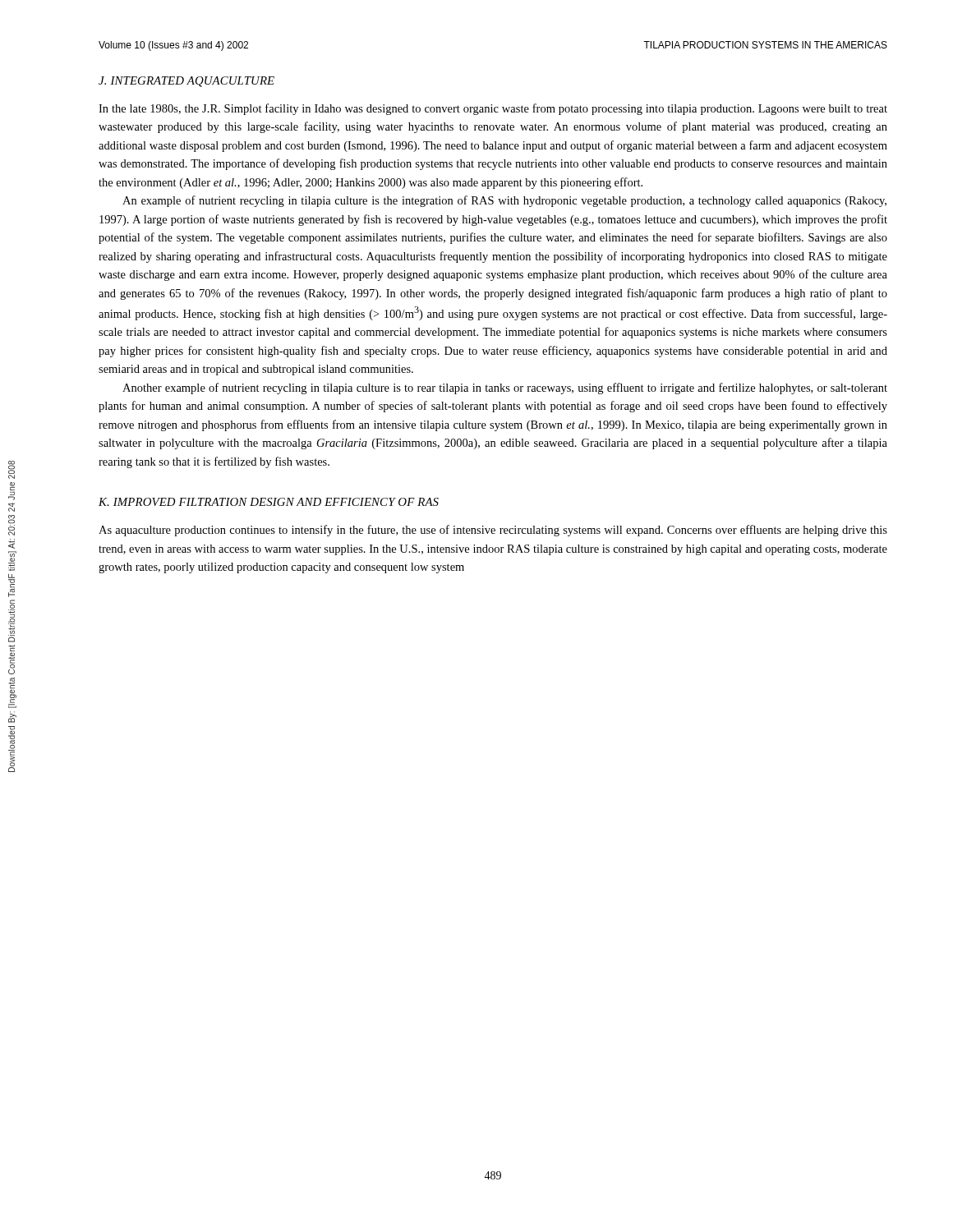Click on the text block with the text "As aquaculture production"
The image size is (953, 1232).
[493, 549]
